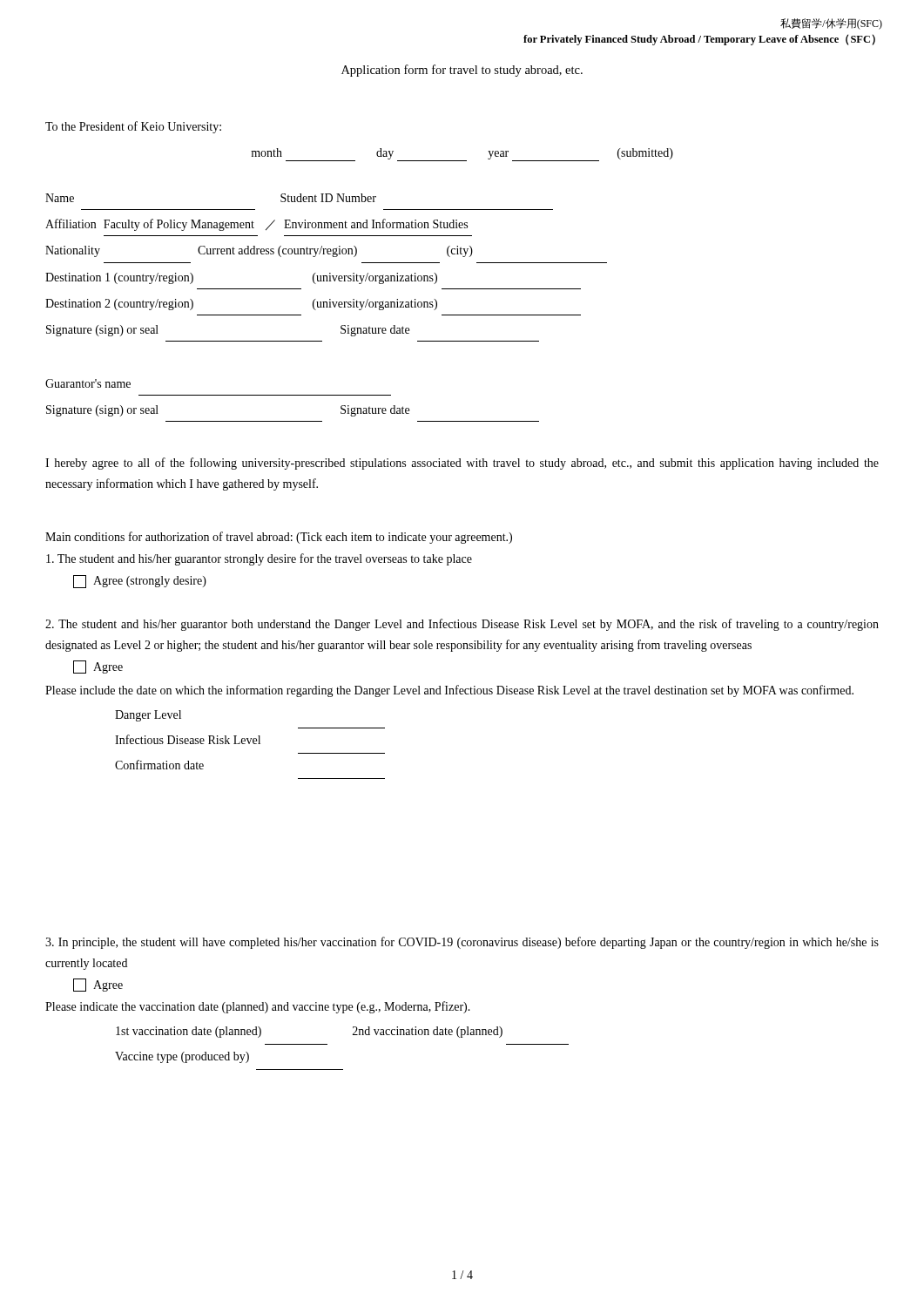
Task: Find the title containing "Application form for travel to study abroad, etc."
Action: (462, 70)
